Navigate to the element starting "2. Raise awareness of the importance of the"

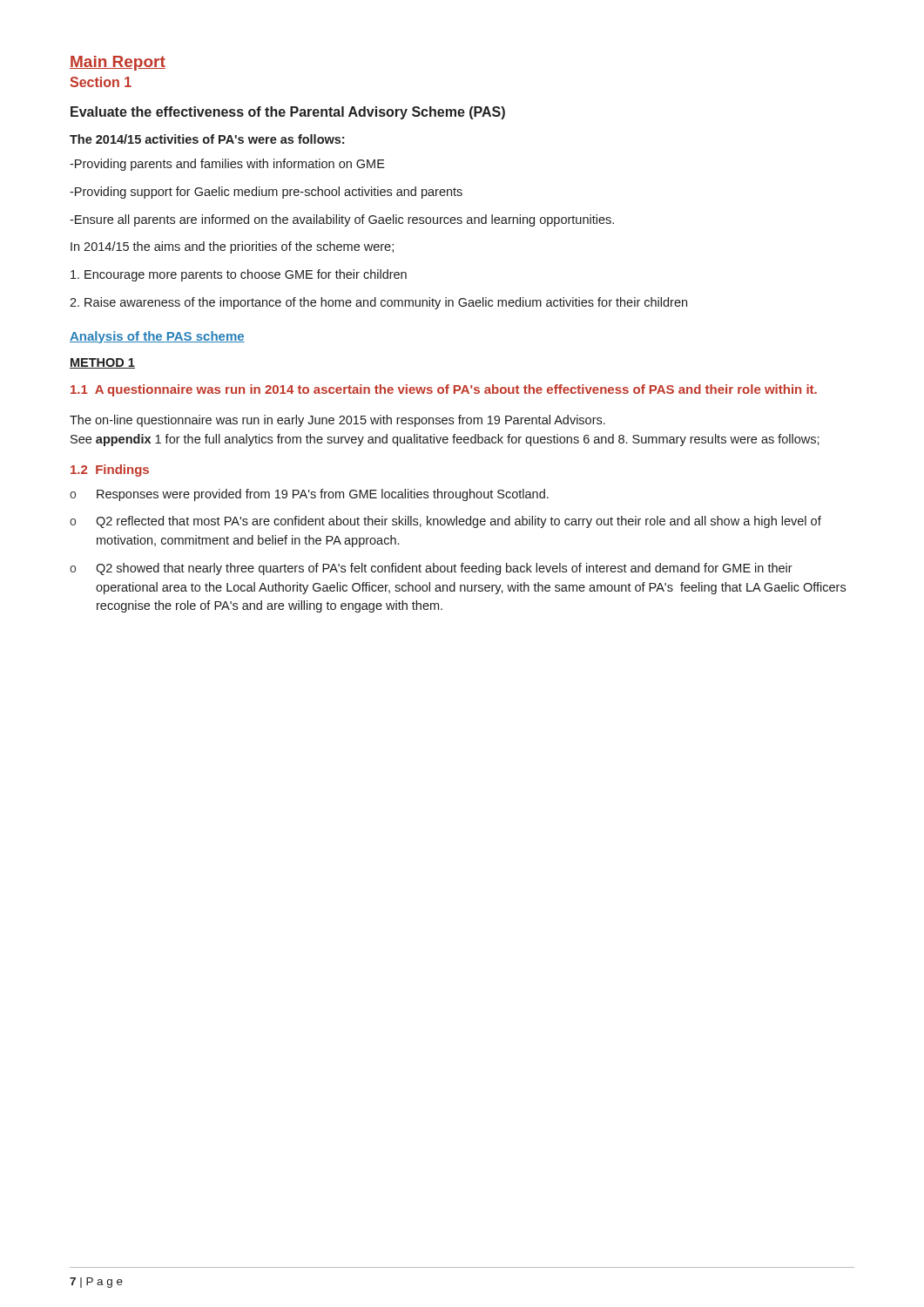(462, 303)
